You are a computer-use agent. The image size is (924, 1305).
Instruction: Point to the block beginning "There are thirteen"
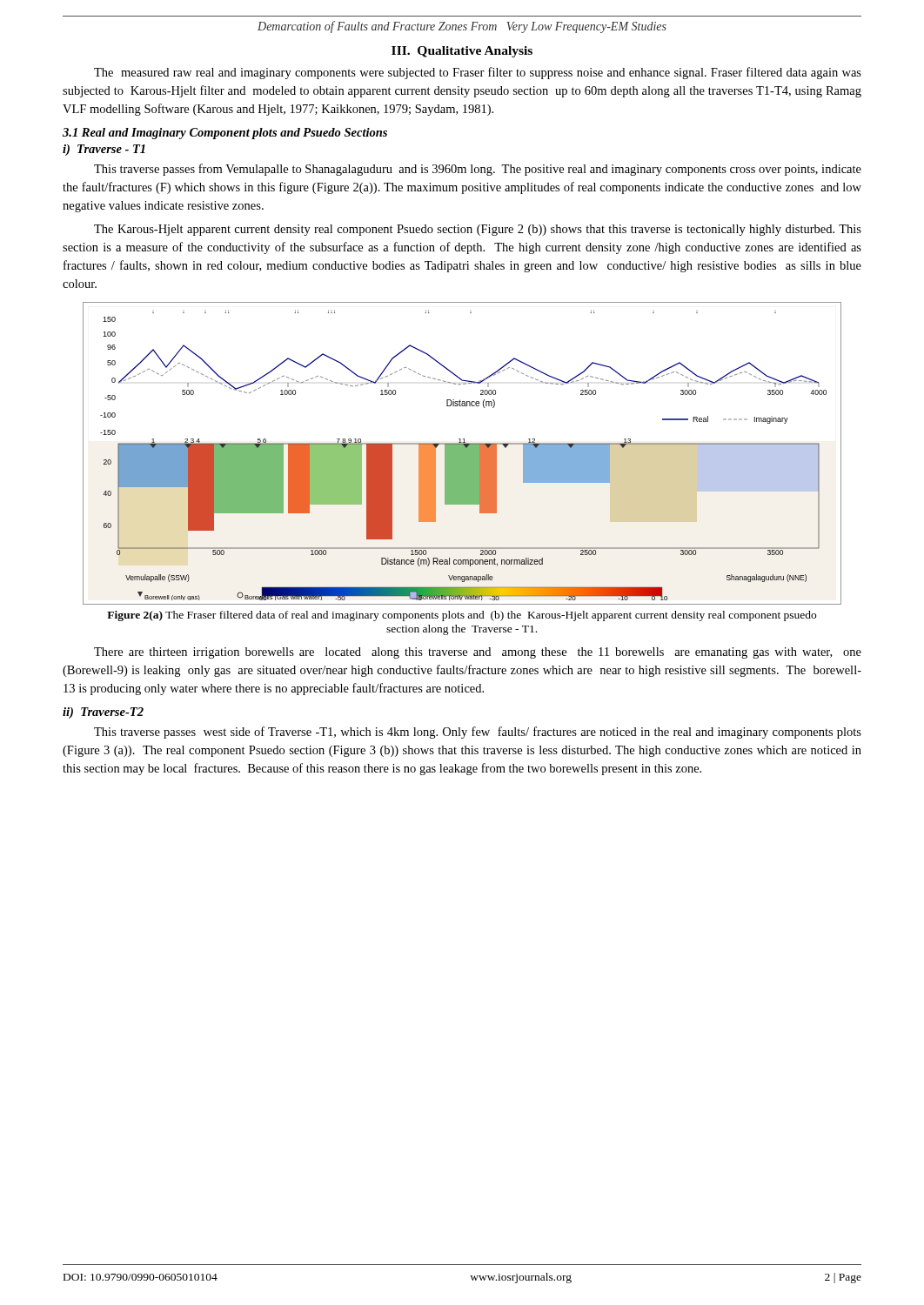point(462,670)
